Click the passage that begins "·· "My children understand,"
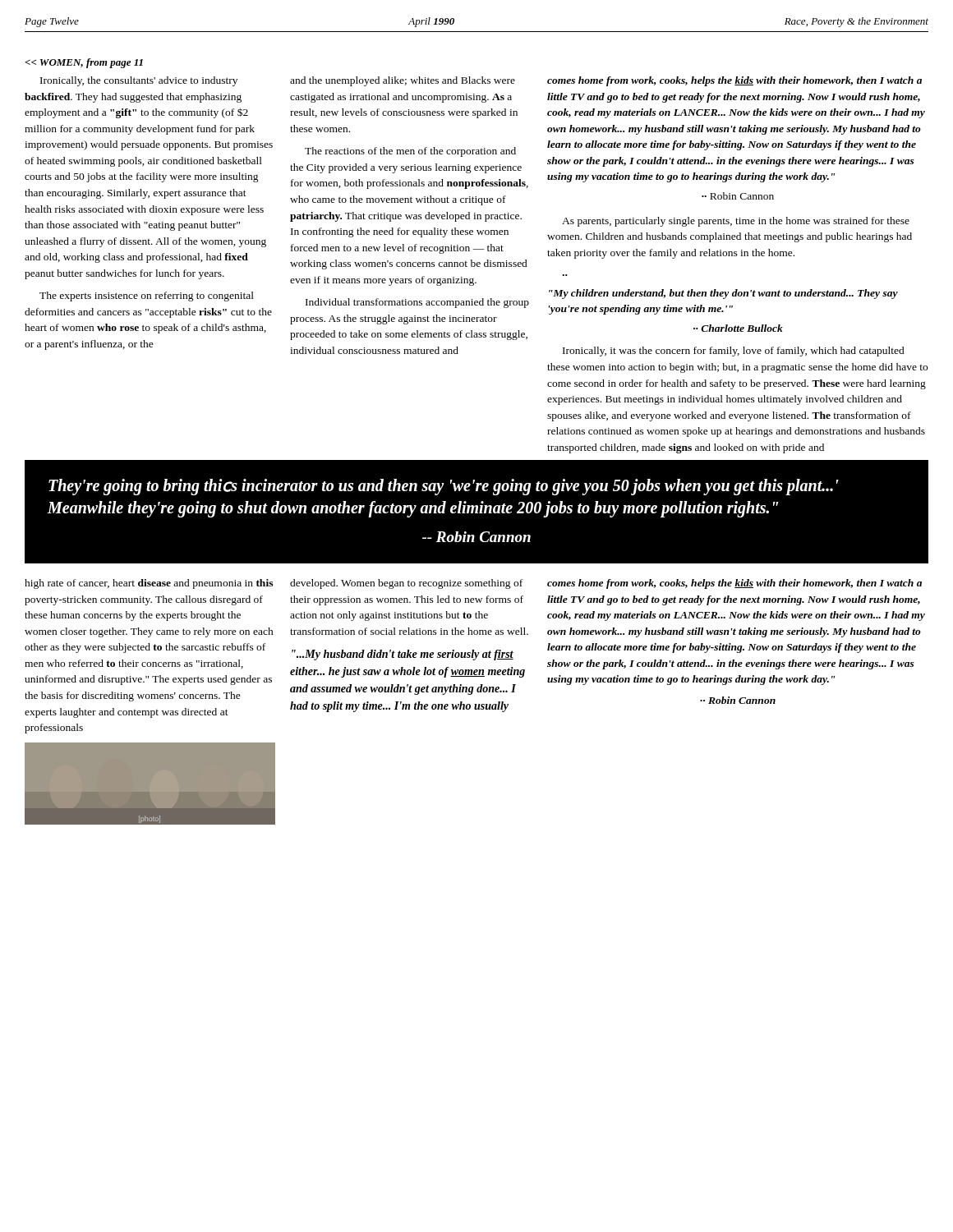953x1232 pixels. pos(738,302)
